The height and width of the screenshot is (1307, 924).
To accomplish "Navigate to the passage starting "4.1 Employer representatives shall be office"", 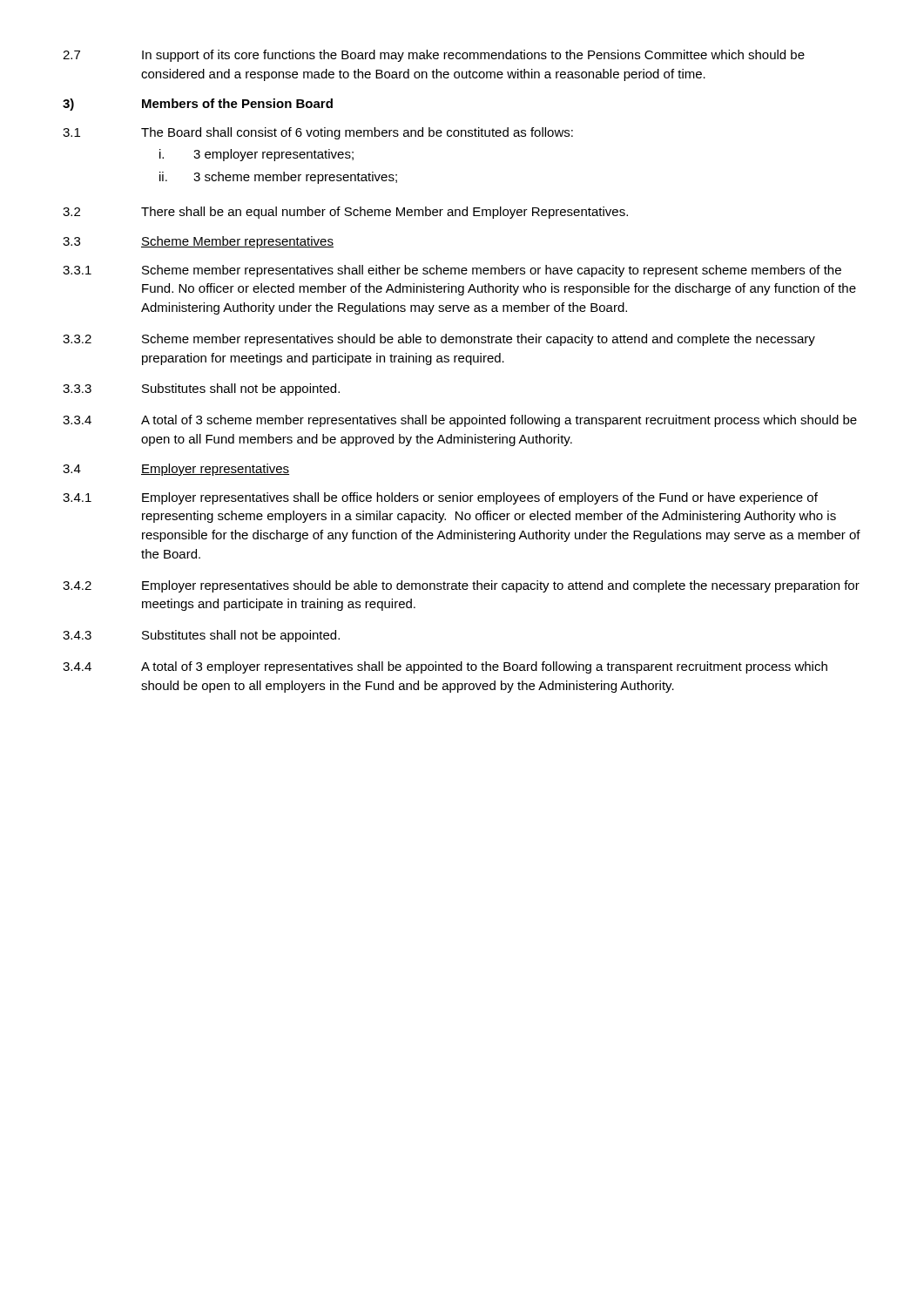I will pos(462,525).
